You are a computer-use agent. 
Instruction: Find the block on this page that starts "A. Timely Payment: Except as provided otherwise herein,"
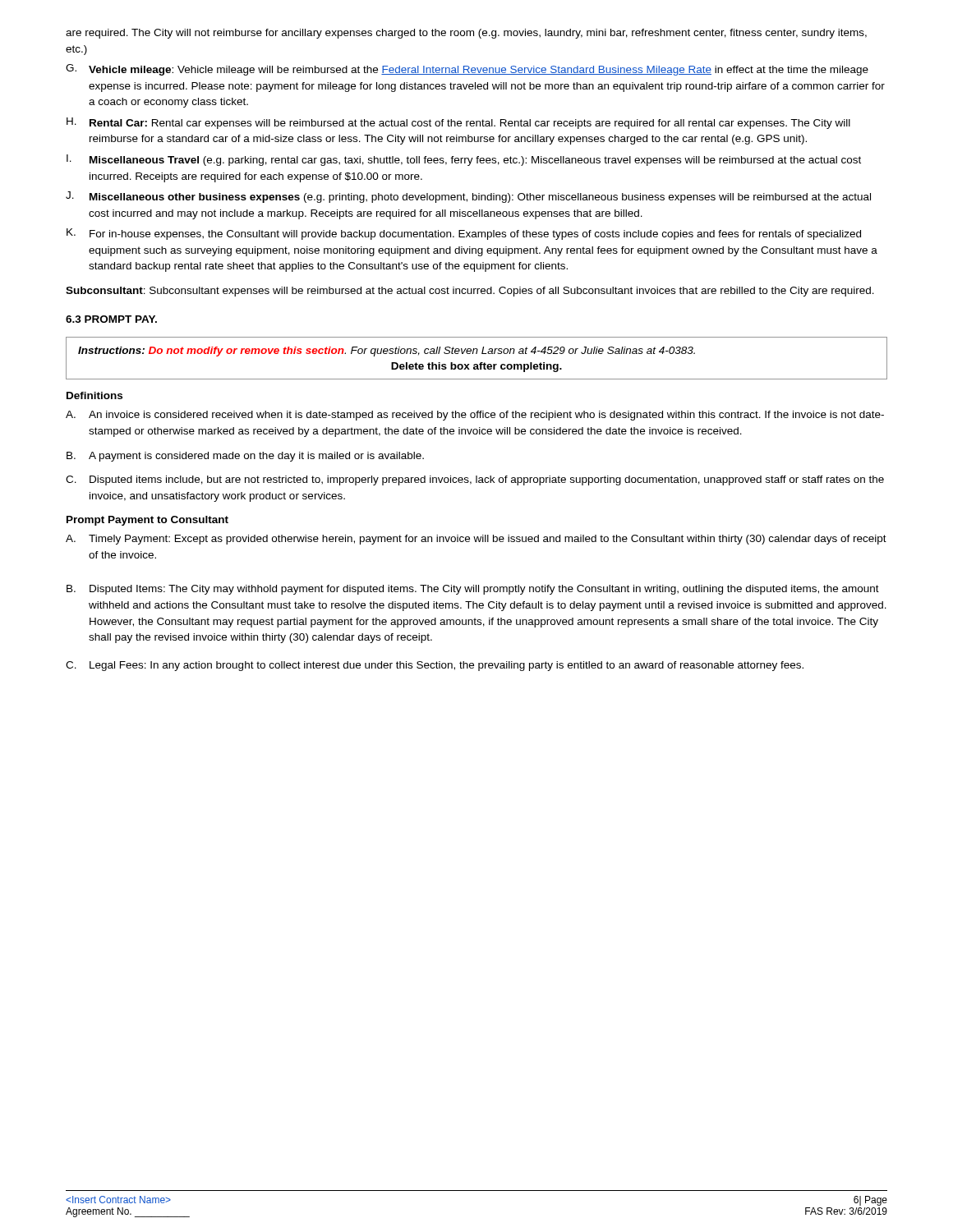[x=476, y=547]
